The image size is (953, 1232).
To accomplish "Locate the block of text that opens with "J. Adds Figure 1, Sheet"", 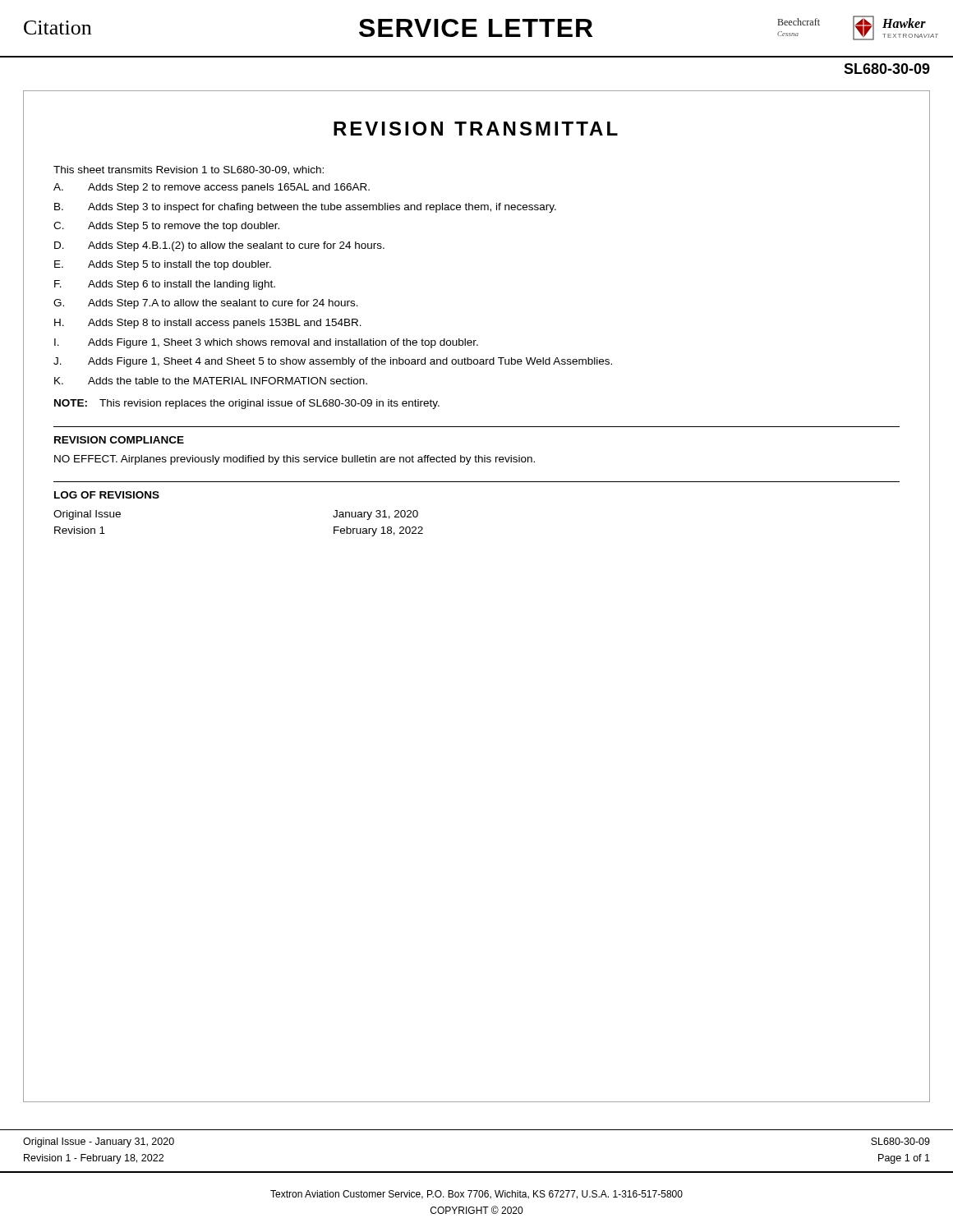I will 333,361.
